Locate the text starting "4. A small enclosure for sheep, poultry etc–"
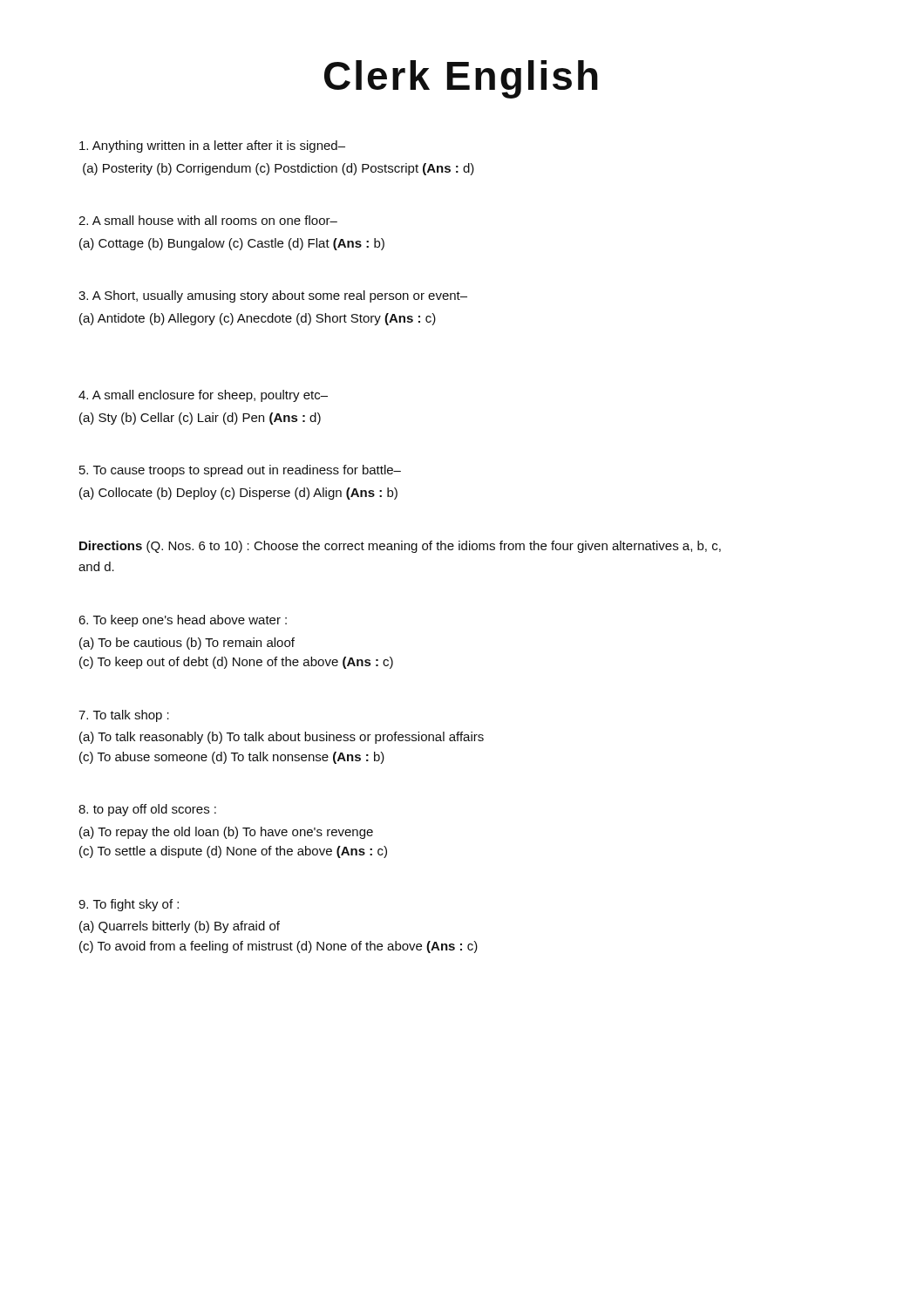924x1308 pixels. (203, 396)
